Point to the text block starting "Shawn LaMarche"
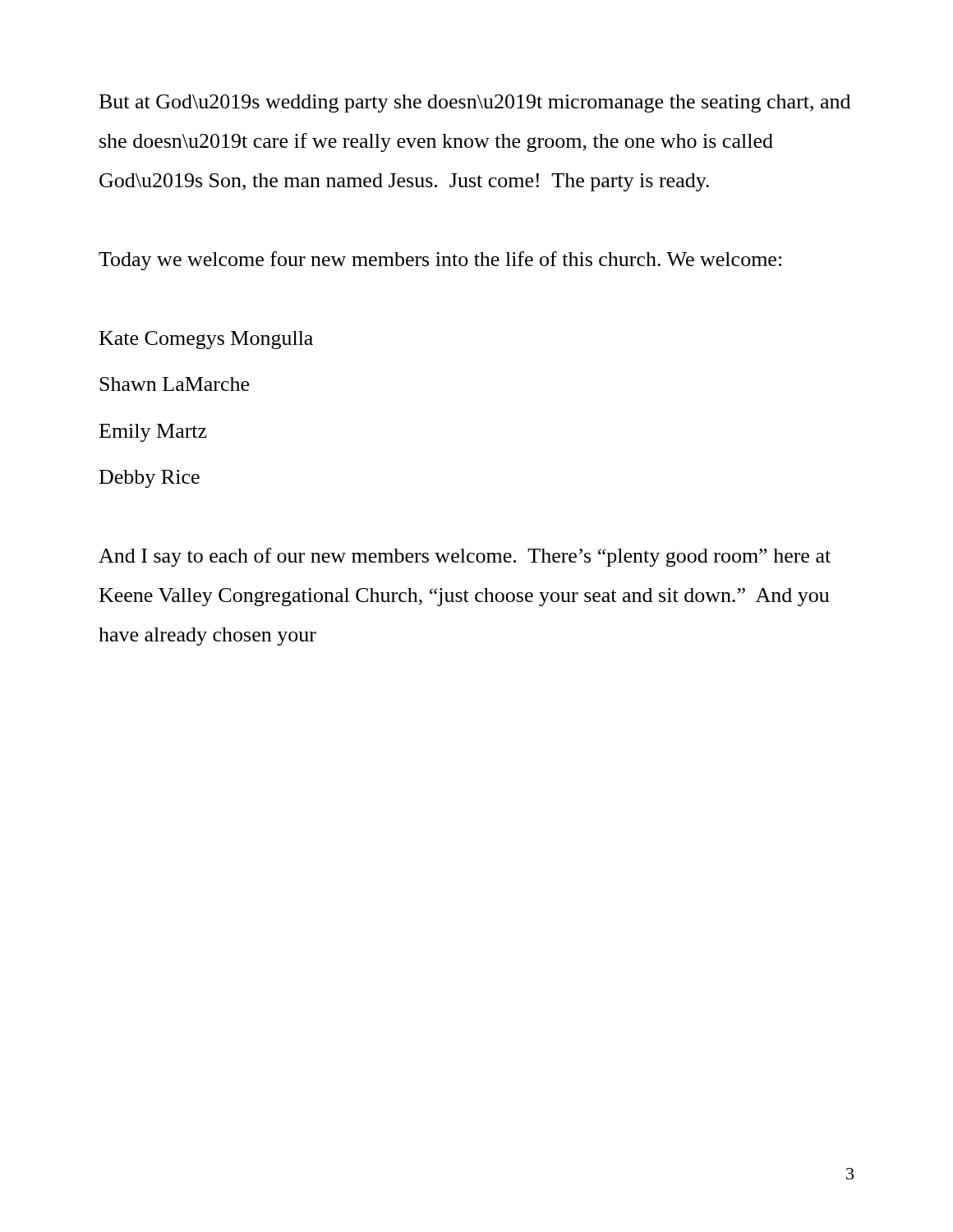 point(174,384)
